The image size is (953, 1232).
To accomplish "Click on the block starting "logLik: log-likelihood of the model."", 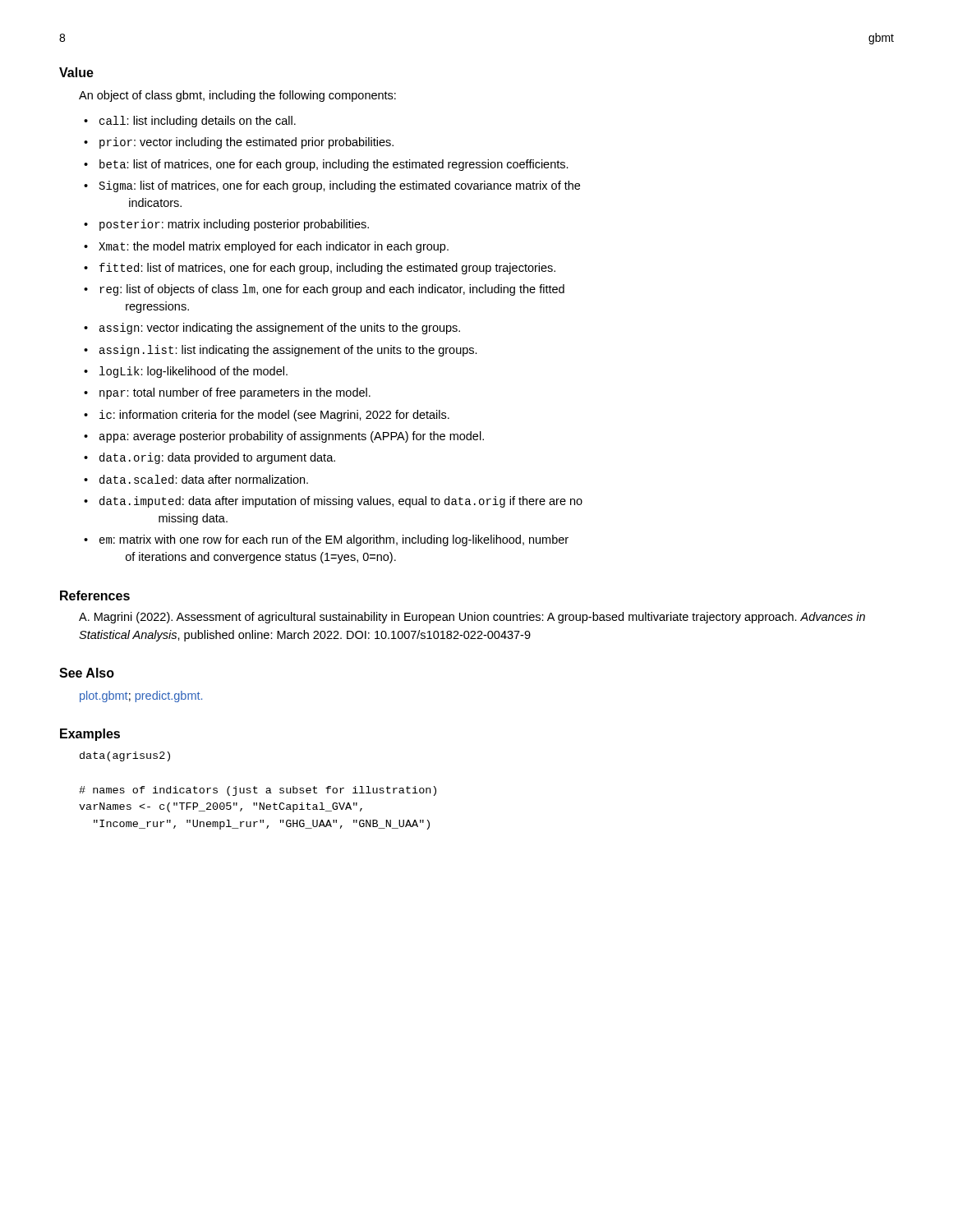I will [193, 372].
